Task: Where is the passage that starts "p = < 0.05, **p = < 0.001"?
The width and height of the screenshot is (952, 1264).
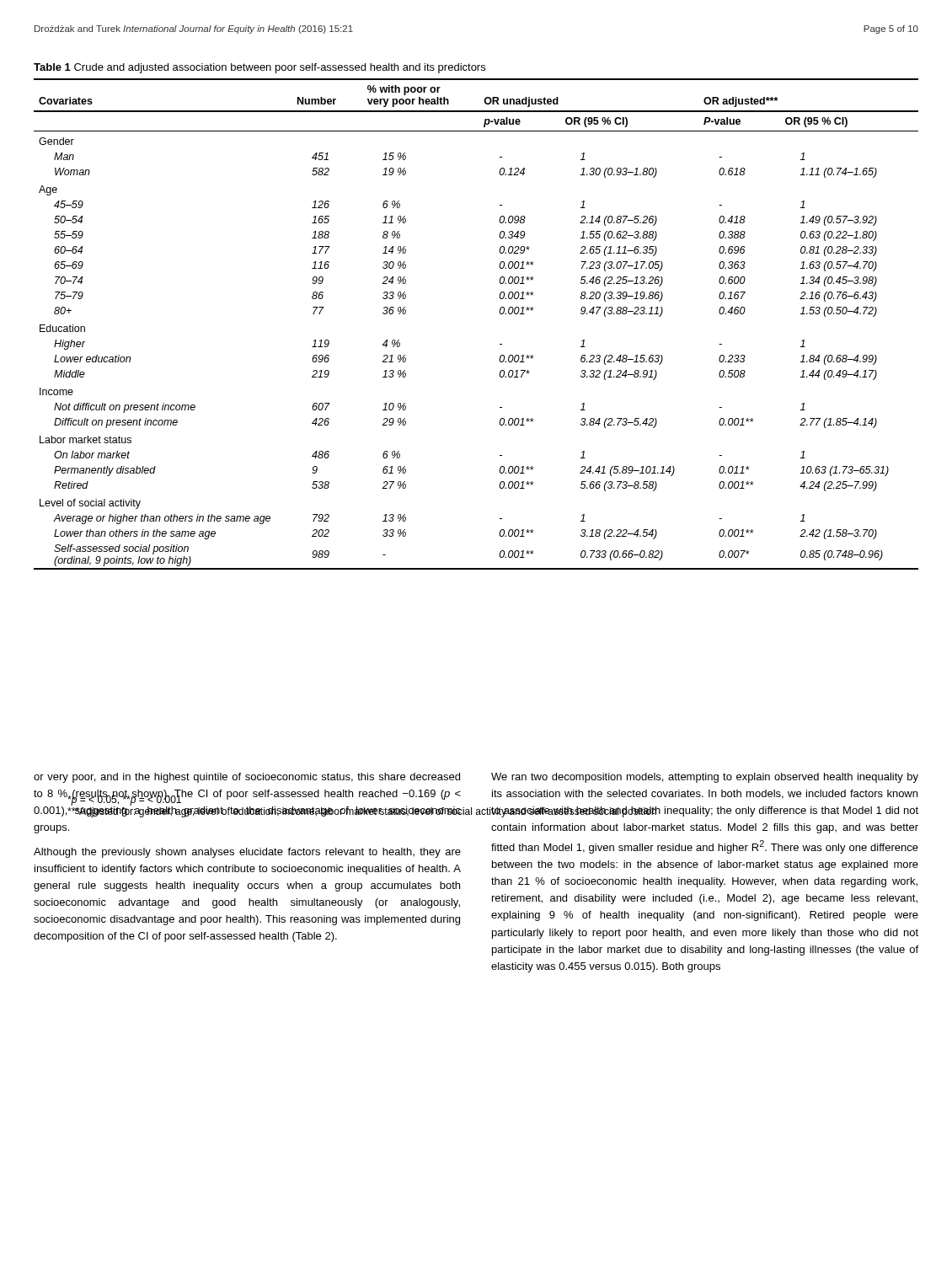Action: [476, 806]
